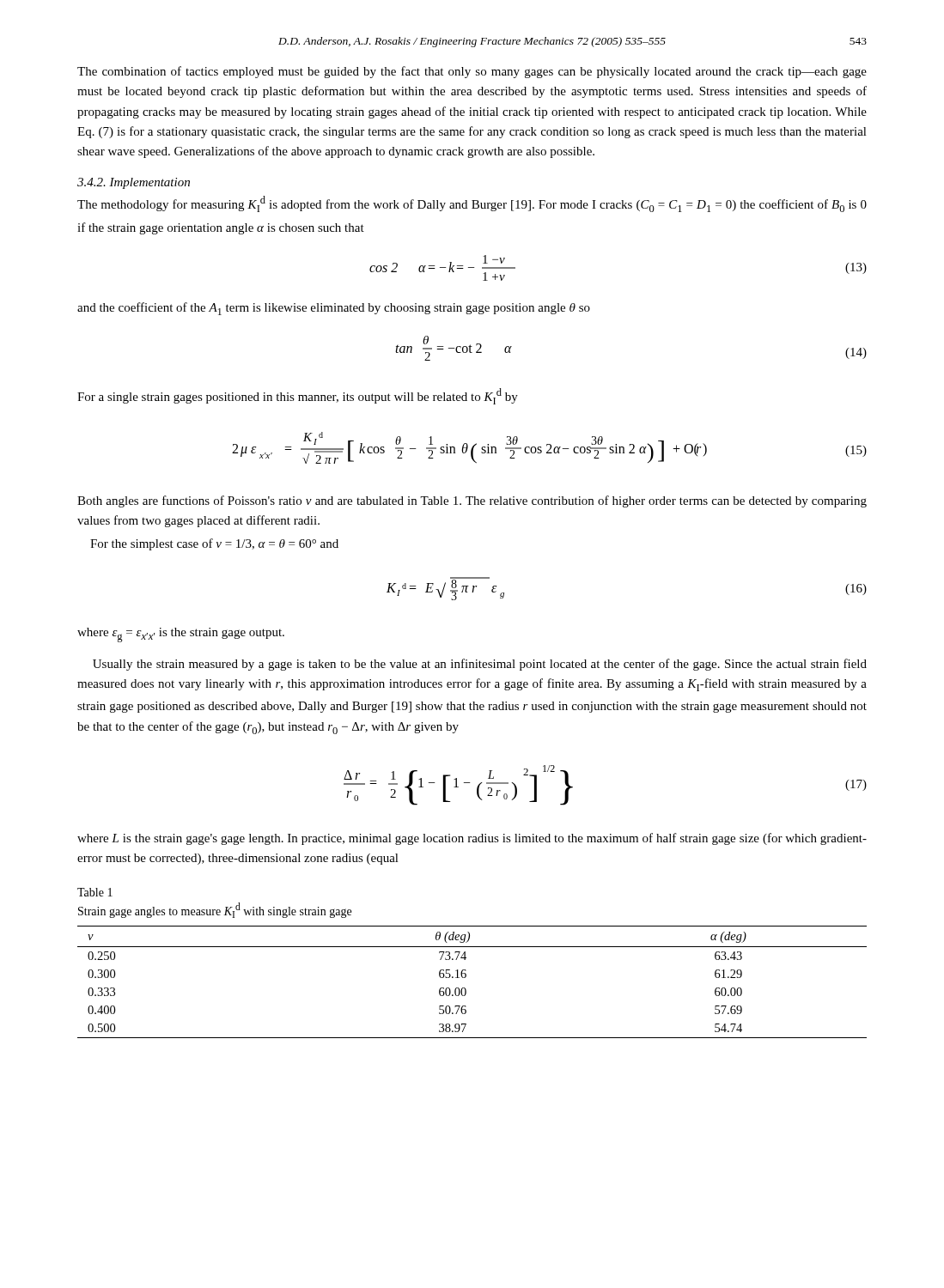
Task: Select the text block starting "For a single strain gages"
Action: pyautogui.click(x=298, y=397)
